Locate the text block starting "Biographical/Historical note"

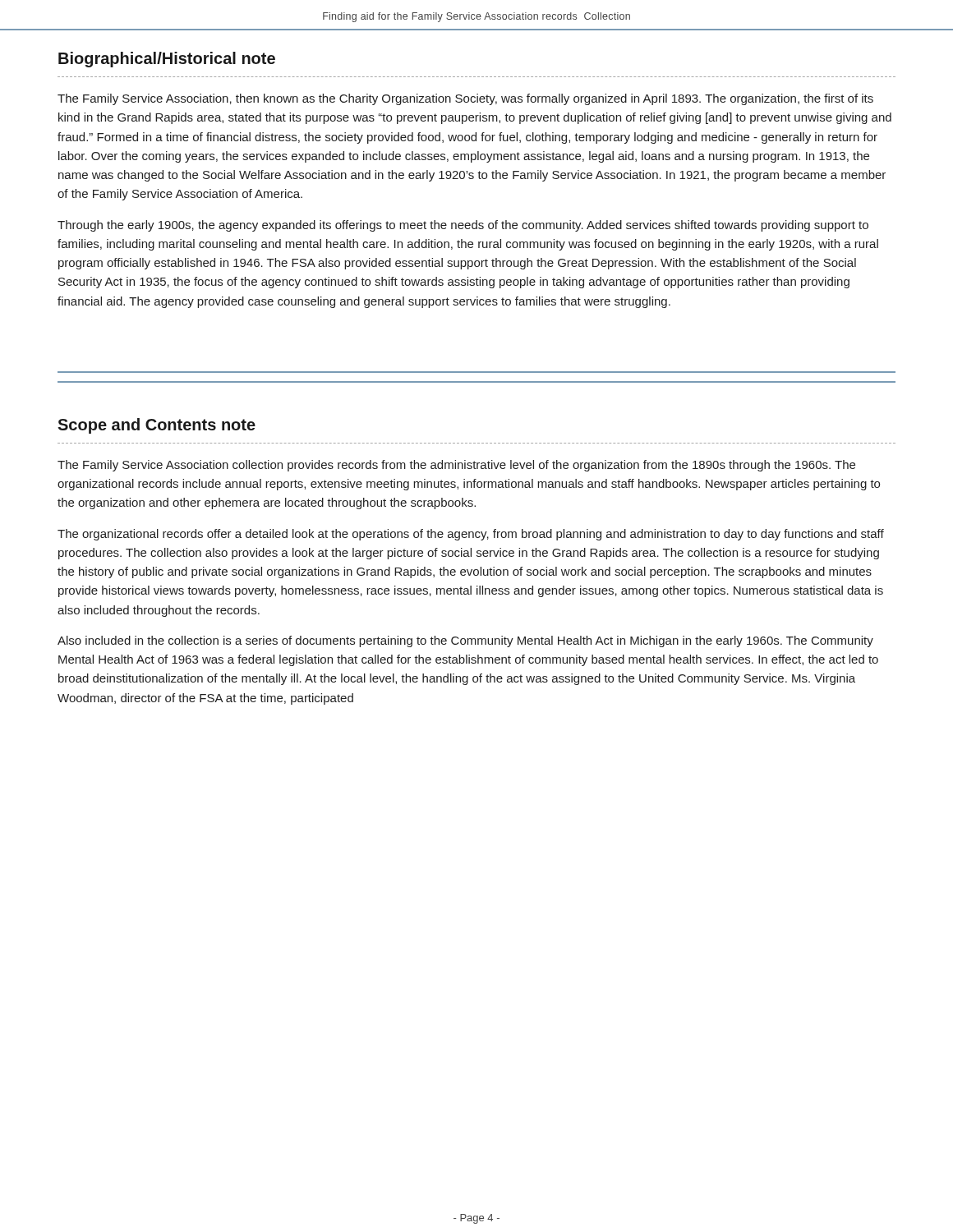pos(167,59)
